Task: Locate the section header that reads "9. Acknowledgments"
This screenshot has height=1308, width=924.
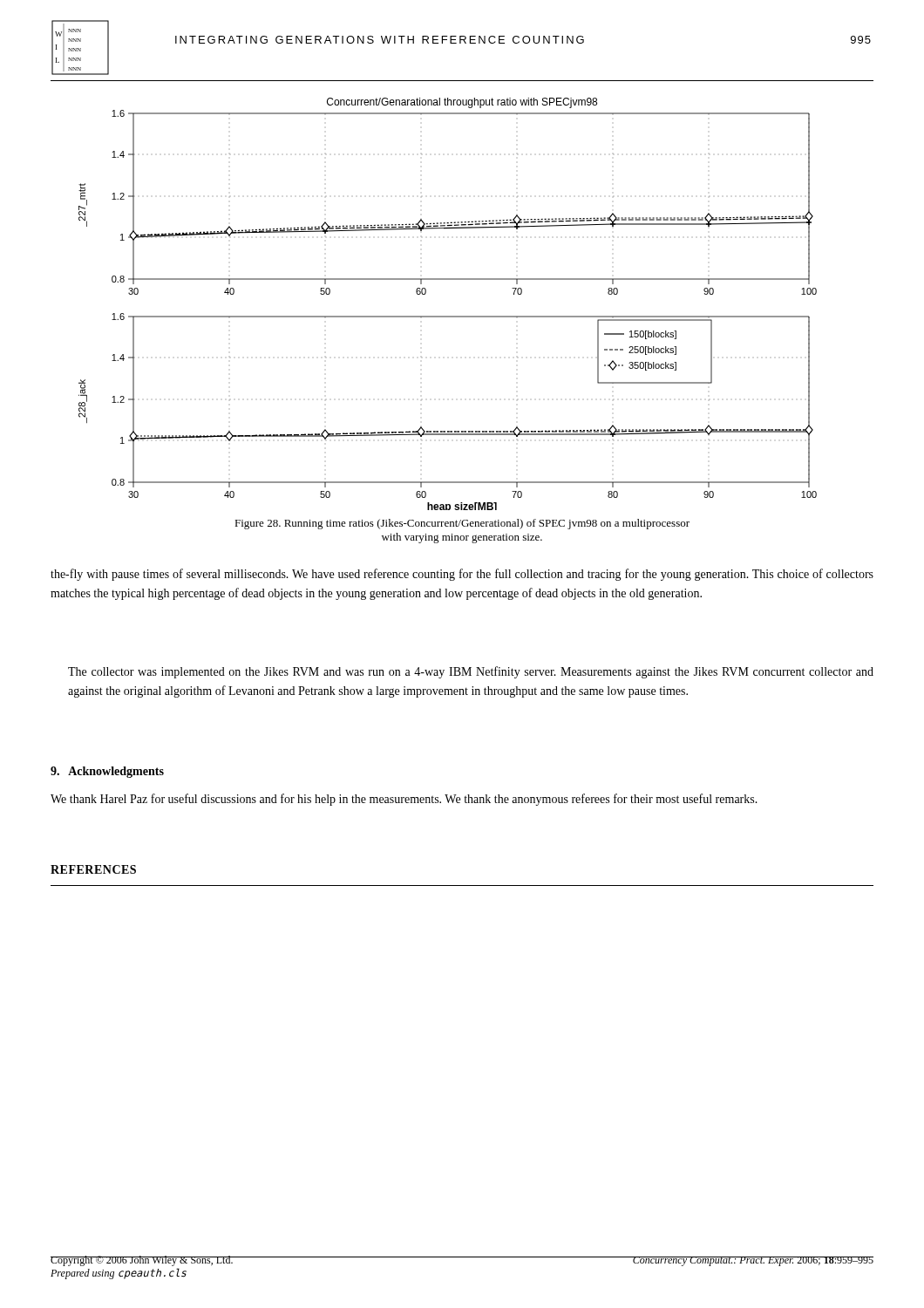Action: pos(107,771)
